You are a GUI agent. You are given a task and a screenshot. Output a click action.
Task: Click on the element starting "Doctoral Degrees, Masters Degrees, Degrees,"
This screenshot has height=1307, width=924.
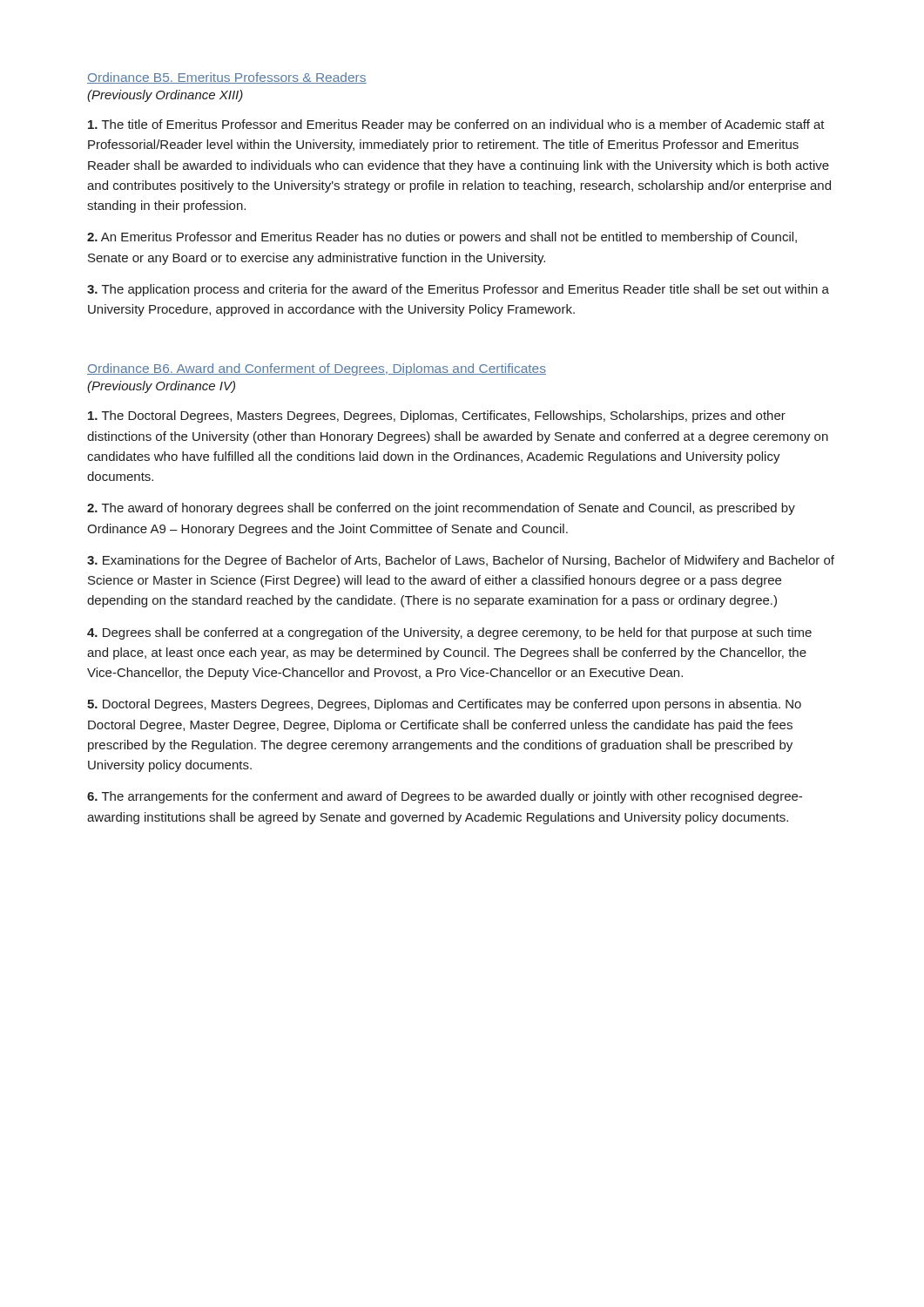coord(444,734)
